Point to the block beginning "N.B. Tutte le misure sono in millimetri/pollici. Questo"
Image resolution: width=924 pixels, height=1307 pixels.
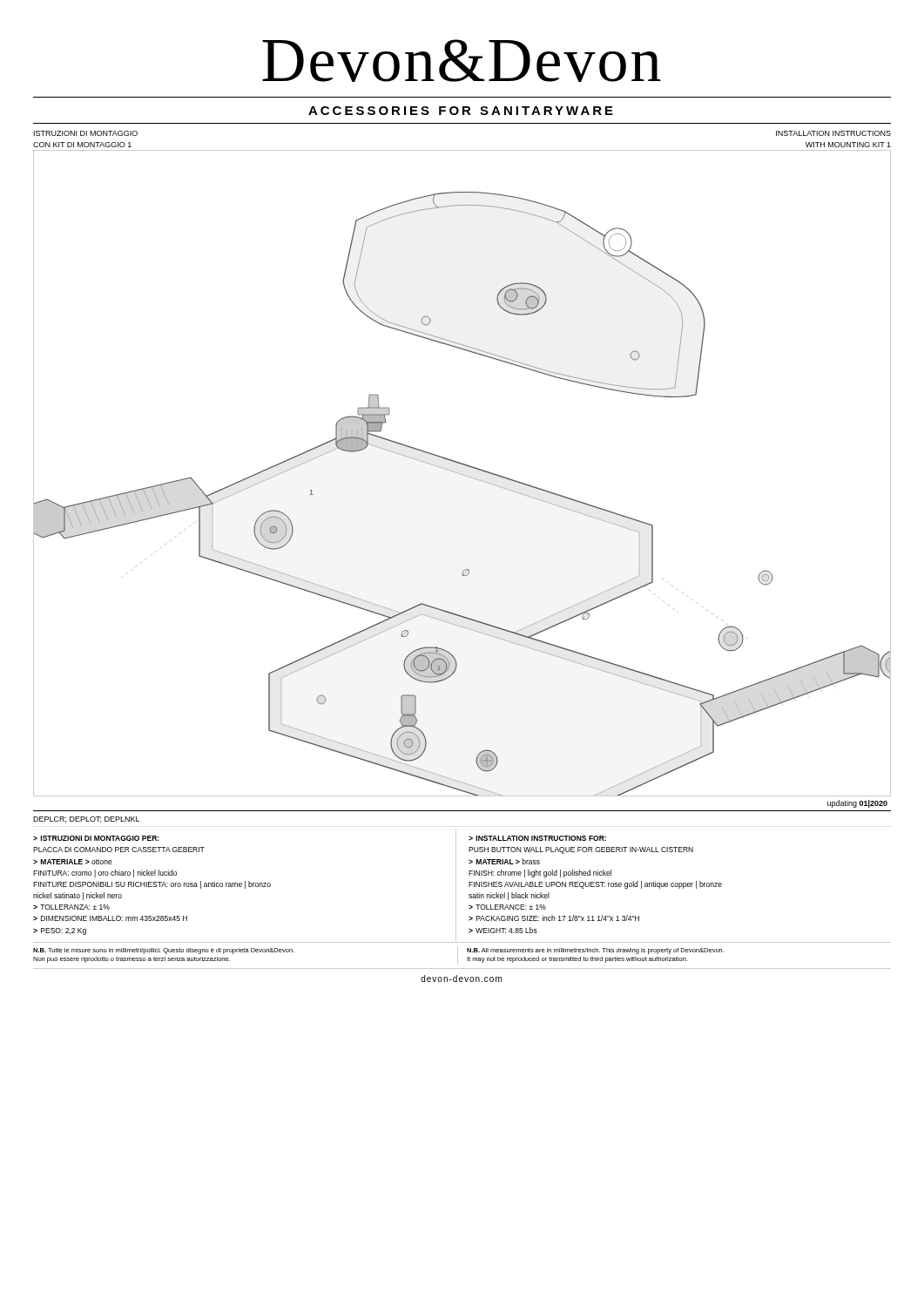[x=164, y=955]
